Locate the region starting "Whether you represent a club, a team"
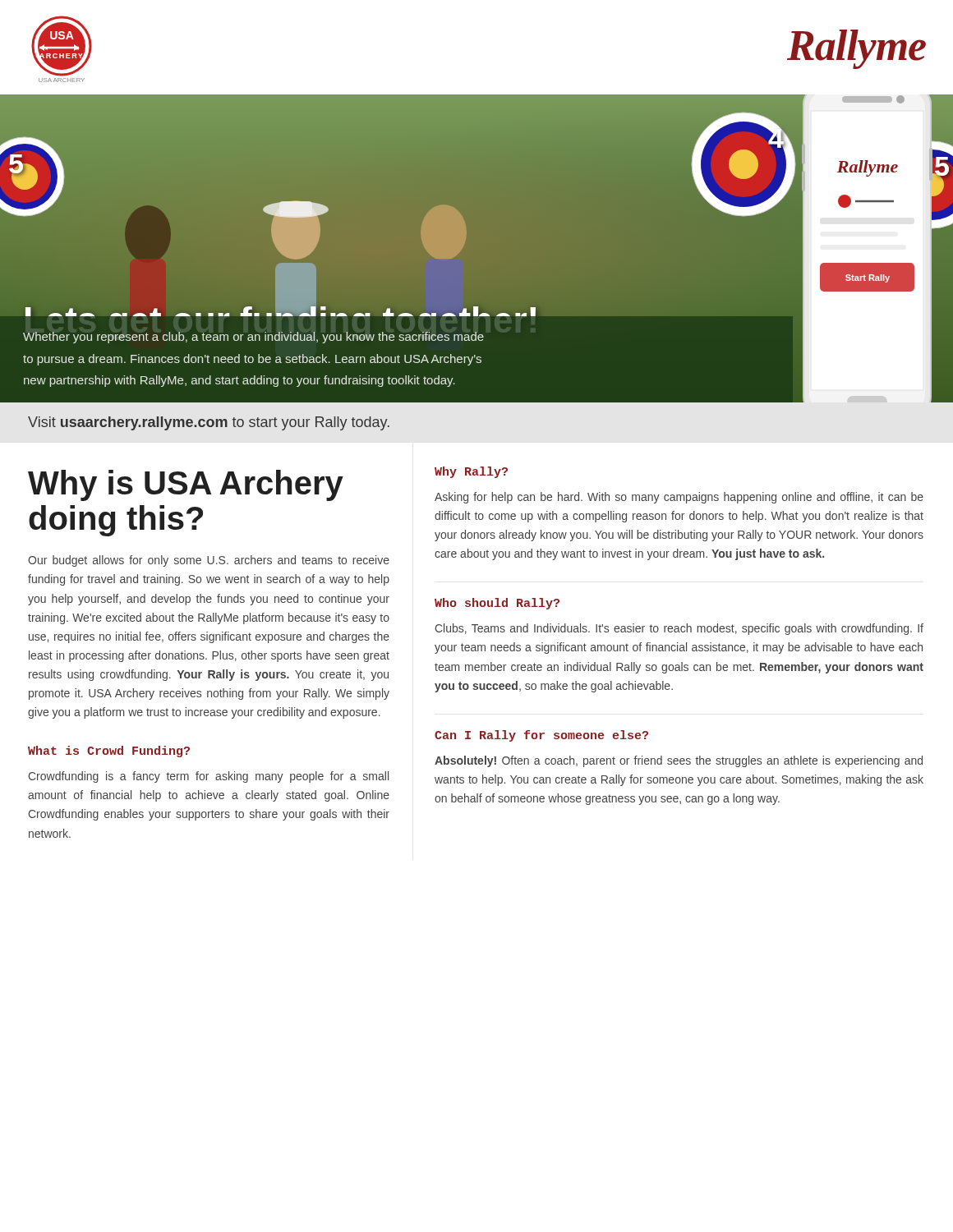The image size is (953, 1232). point(253,358)
